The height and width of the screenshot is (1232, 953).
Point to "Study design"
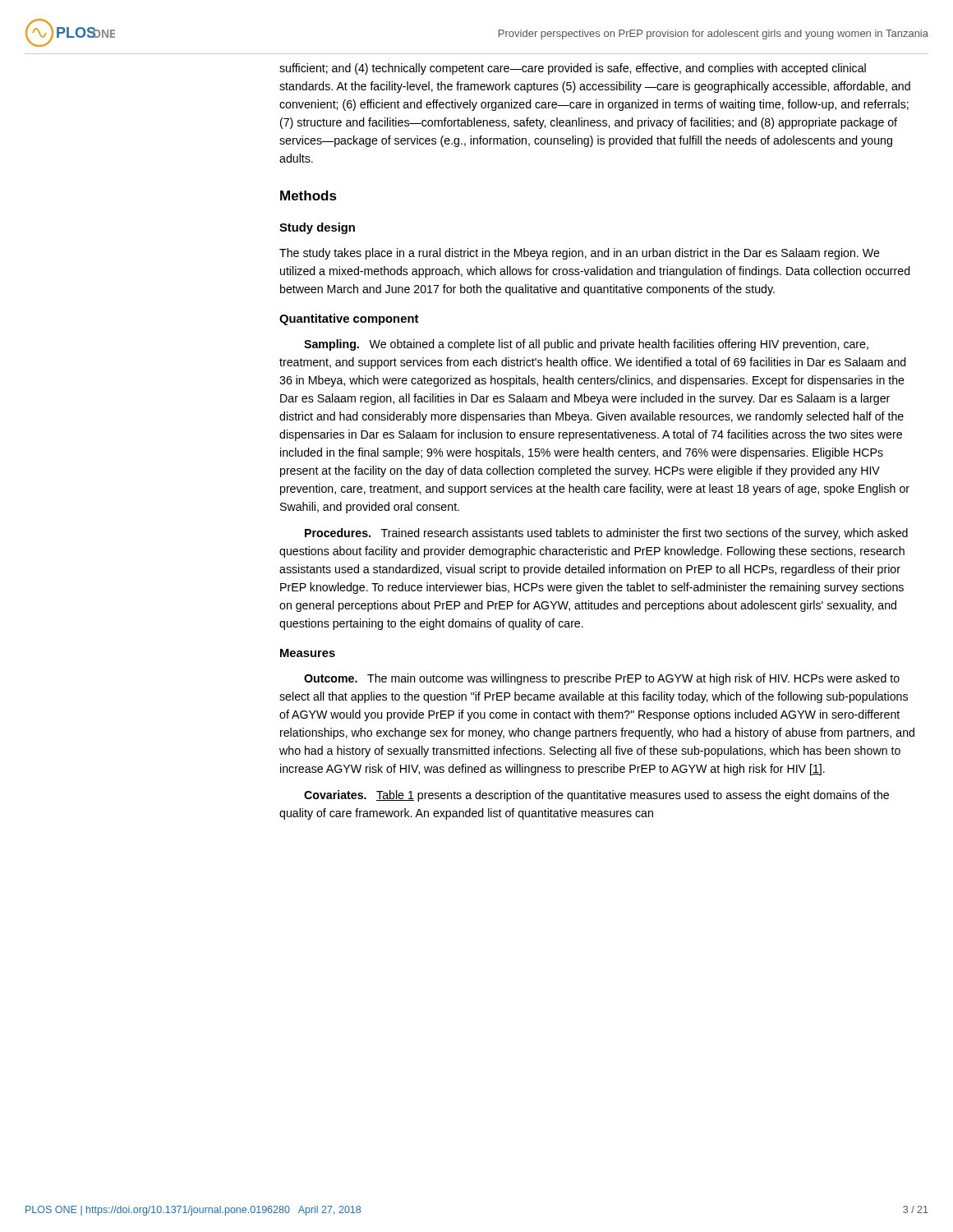pyautogui.click(x=317, y=228)
